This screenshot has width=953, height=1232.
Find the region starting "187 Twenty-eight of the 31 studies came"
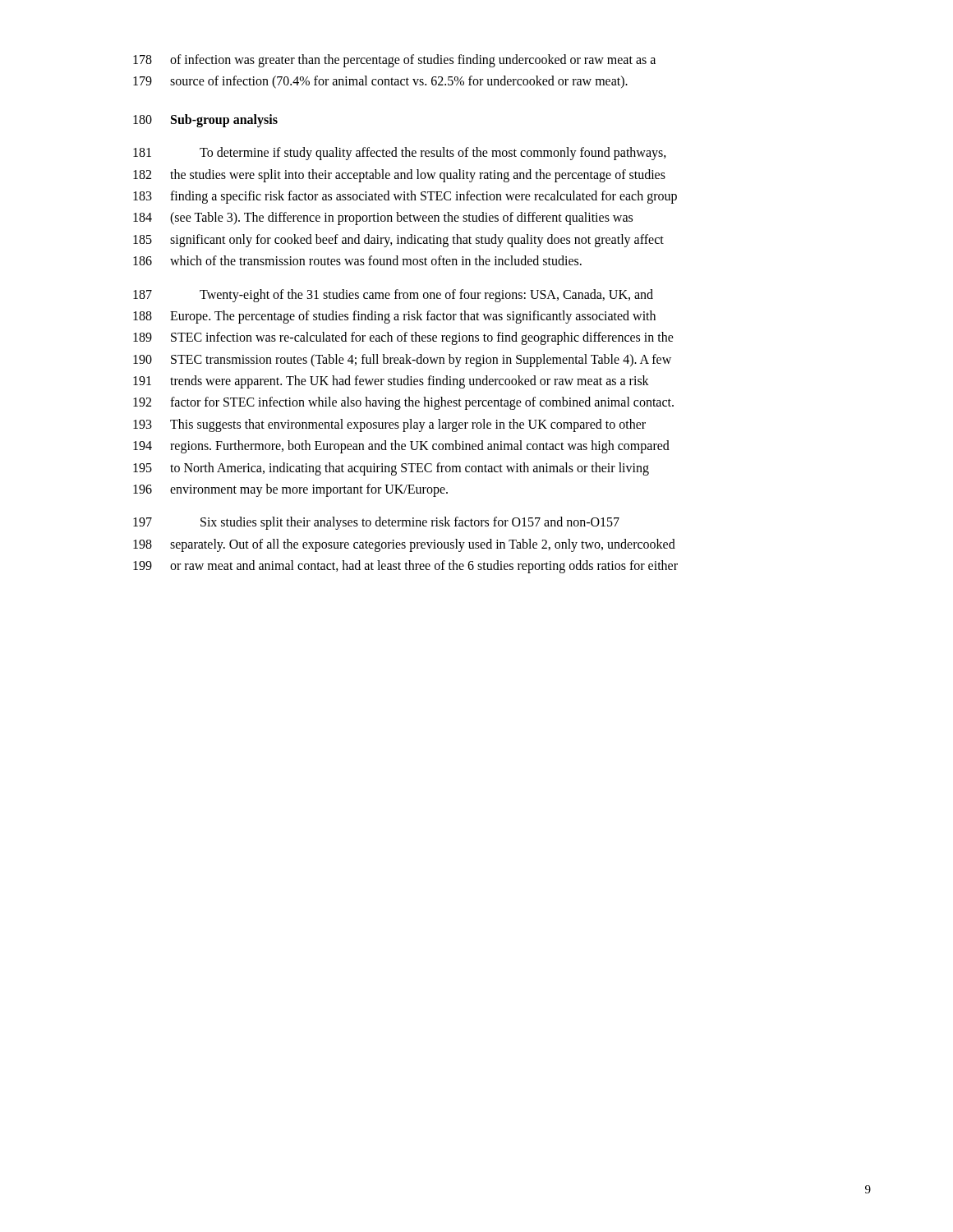pyautogui.click(x=489, y=392)
